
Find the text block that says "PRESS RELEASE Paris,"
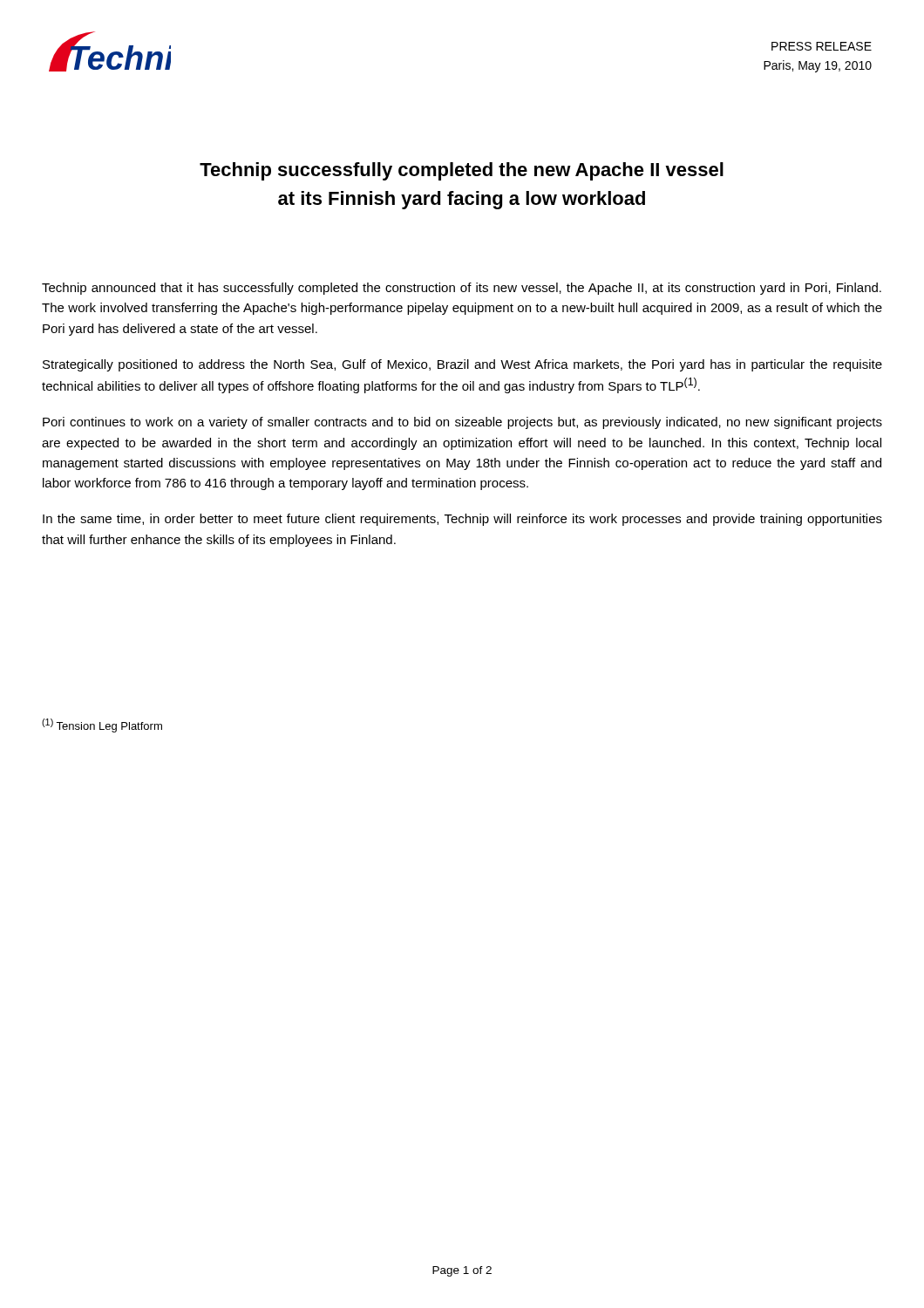click(x=817, y=56)
